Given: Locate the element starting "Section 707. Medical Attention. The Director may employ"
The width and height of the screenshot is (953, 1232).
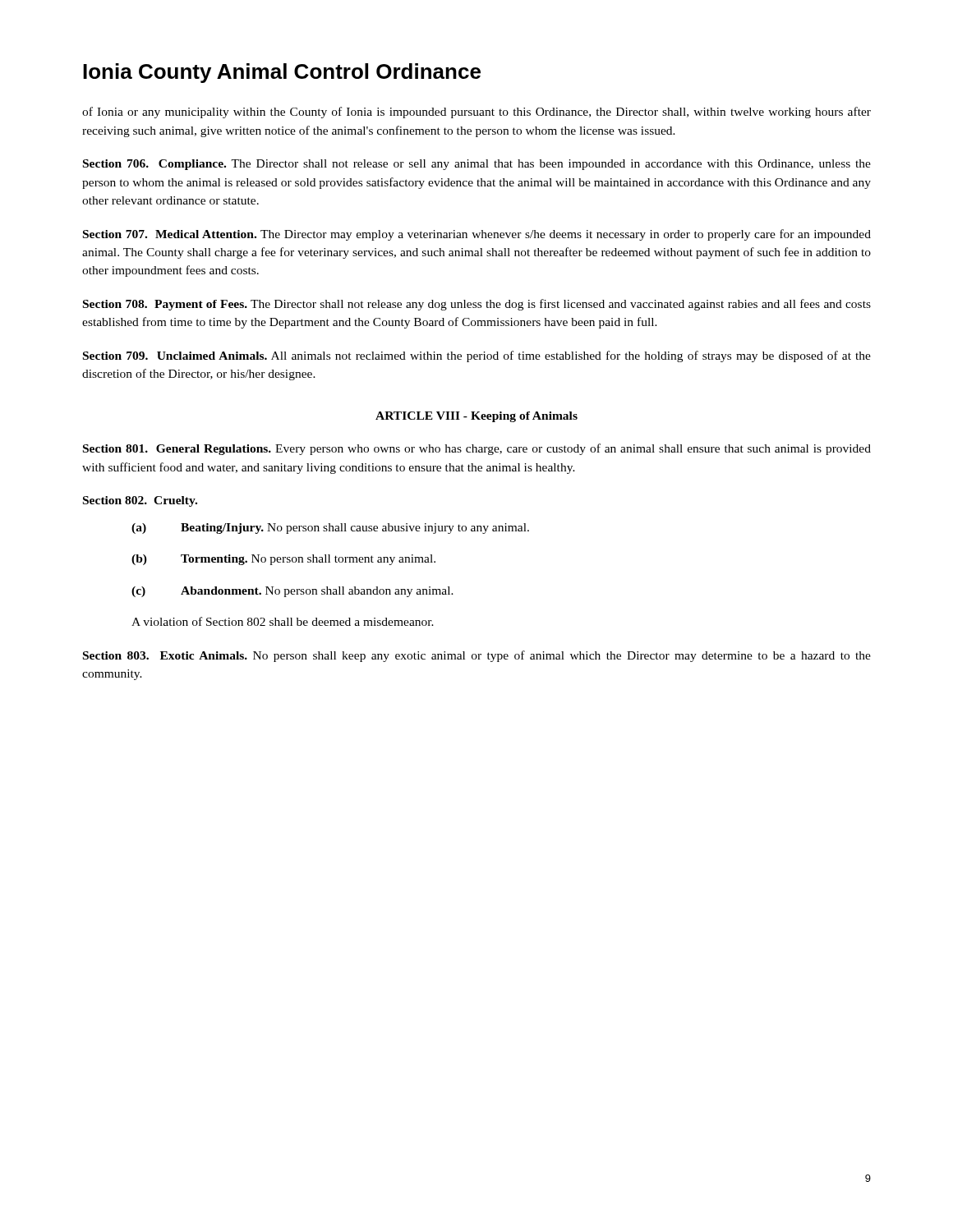Looking at the screenshot, I should [x=476, y=252].
